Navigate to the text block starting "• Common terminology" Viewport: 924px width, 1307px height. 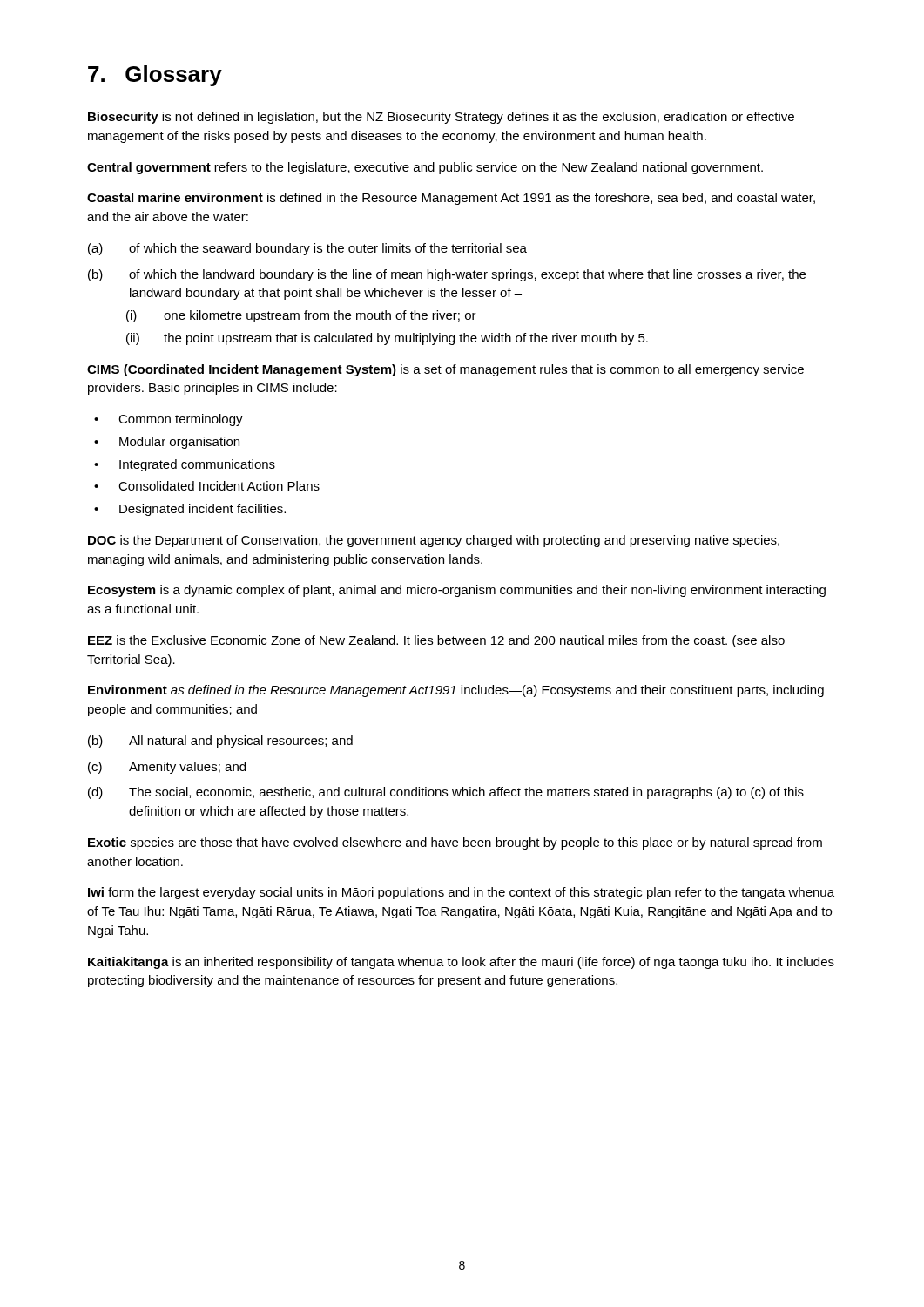[169, 420]
